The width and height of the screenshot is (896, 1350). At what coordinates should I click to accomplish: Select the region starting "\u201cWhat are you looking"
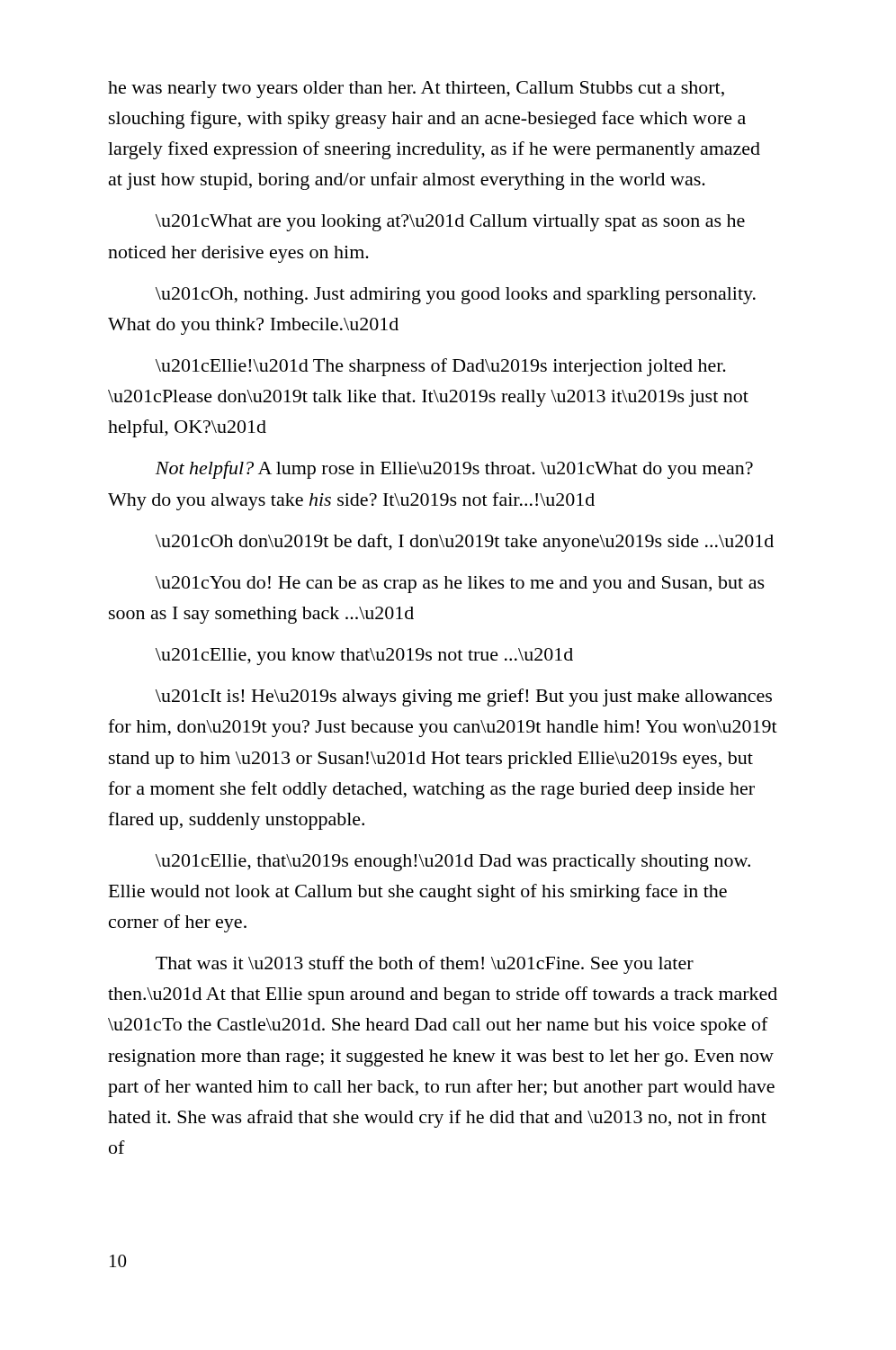pos(444,236)
